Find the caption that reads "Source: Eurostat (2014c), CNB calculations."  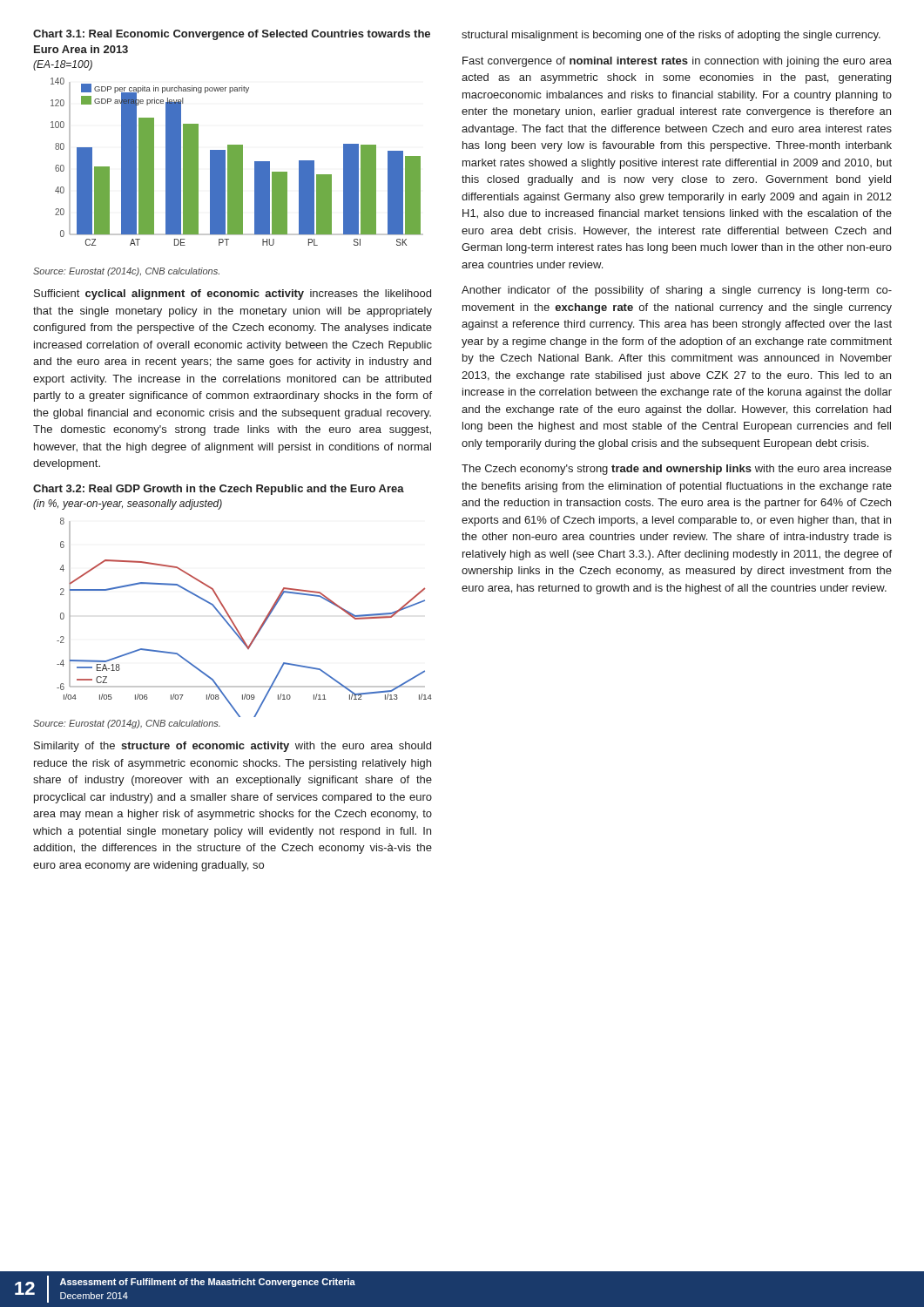127,271
